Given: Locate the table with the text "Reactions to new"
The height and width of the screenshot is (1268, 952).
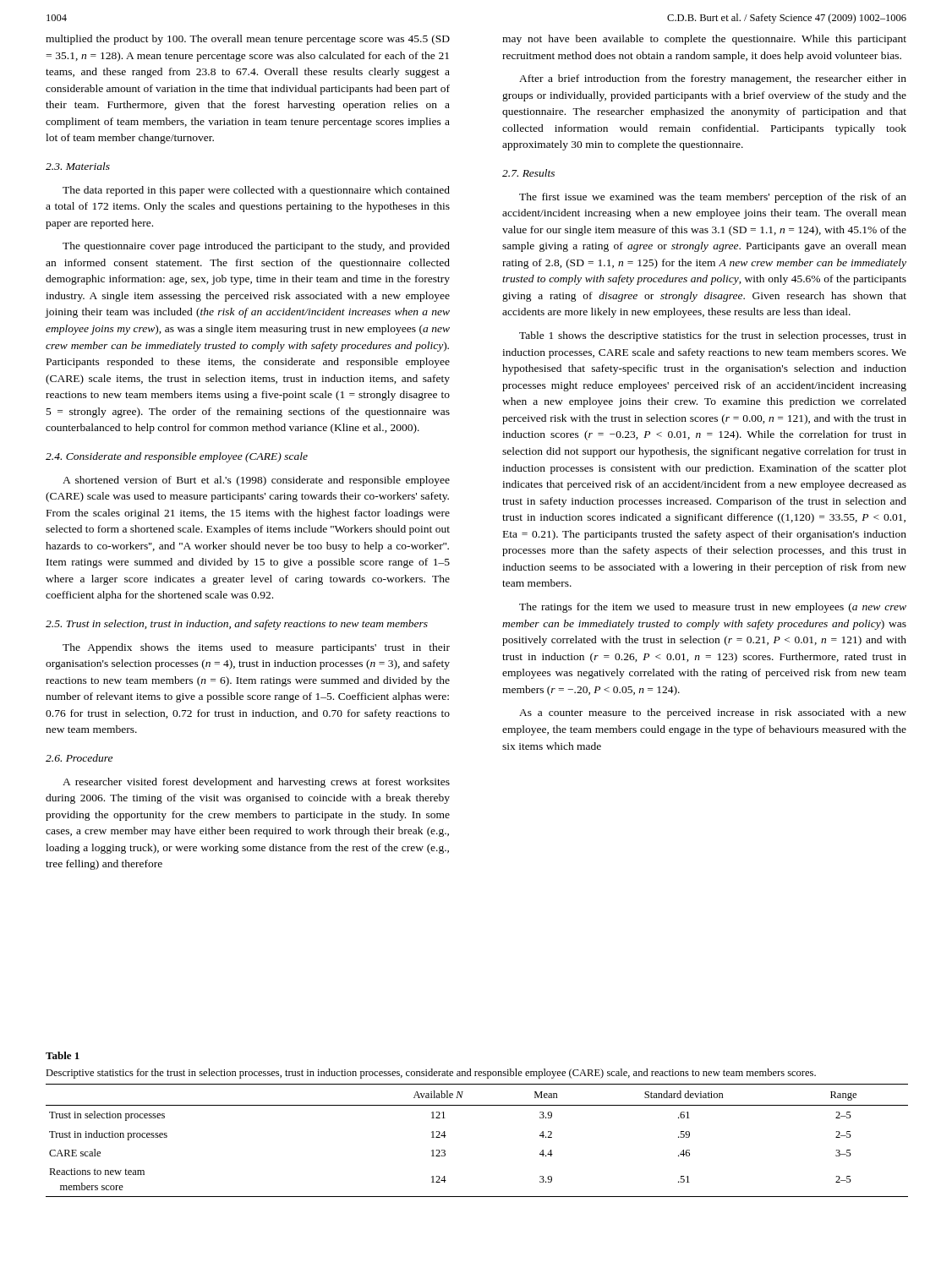Looking at the screenshot, I should coord(477,1141).
